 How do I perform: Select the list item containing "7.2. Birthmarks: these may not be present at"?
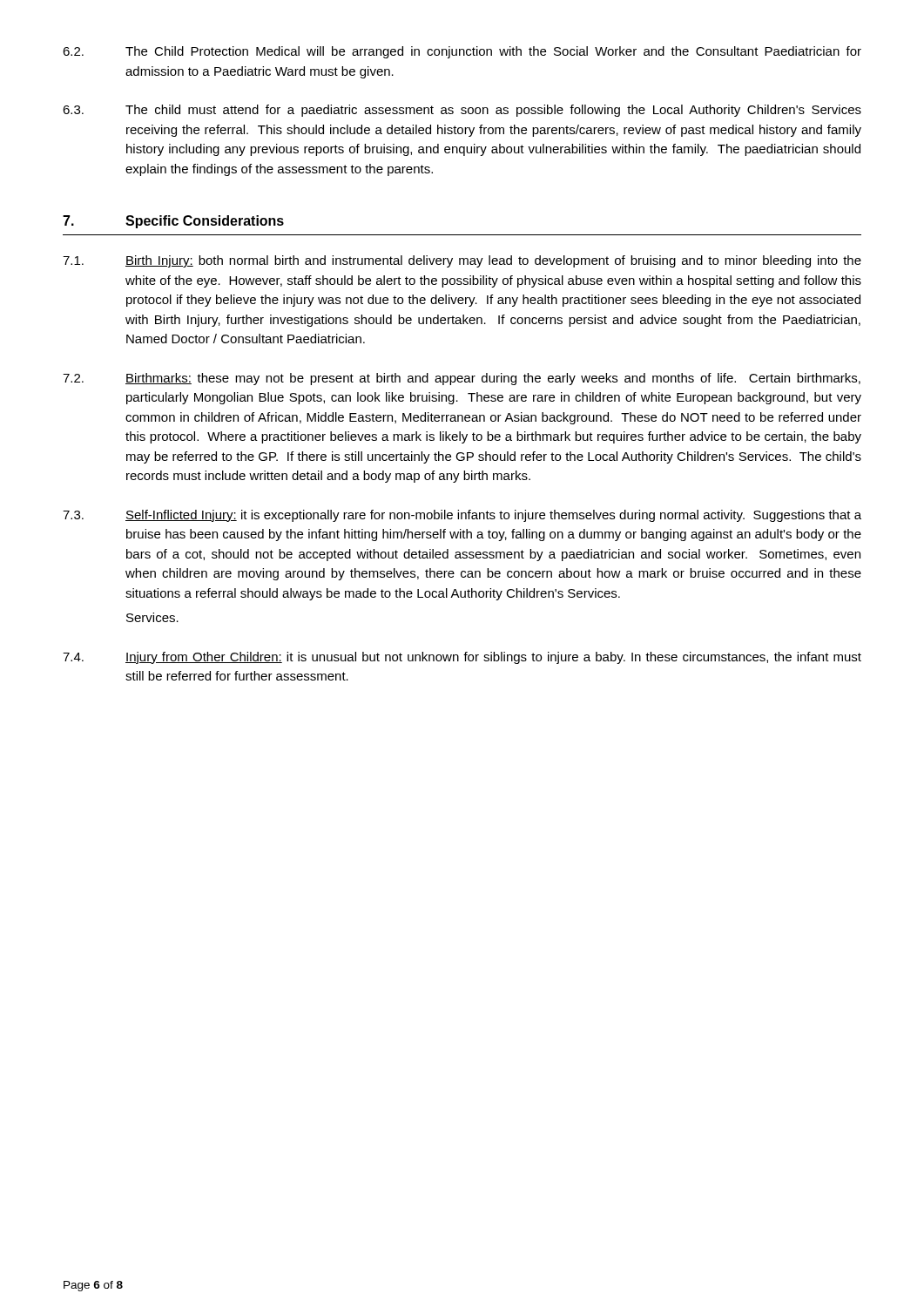[x=462, y=427]
